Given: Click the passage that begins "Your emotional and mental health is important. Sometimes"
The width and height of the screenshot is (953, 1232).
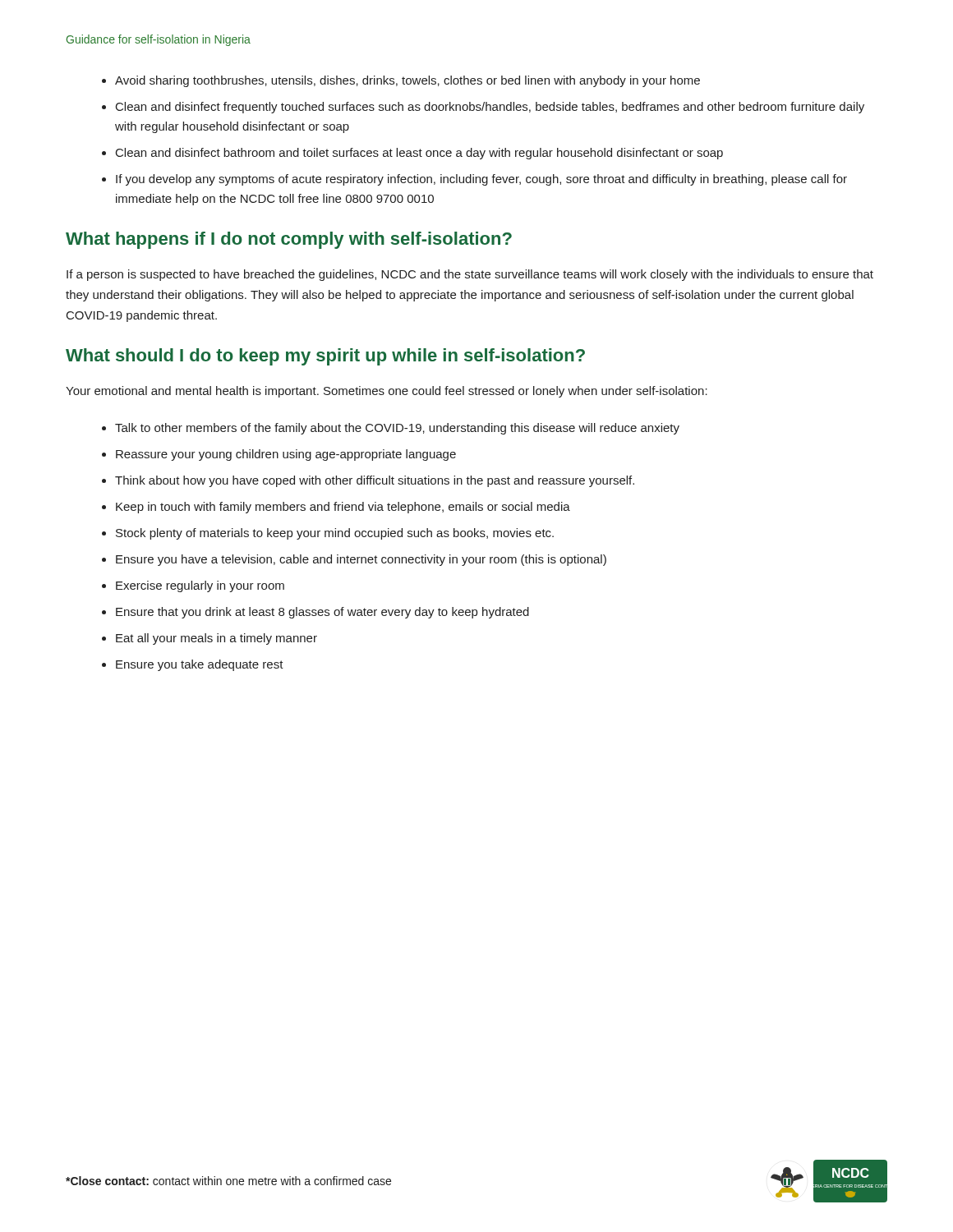Looking at the screenshot, I should pos(387,391).
